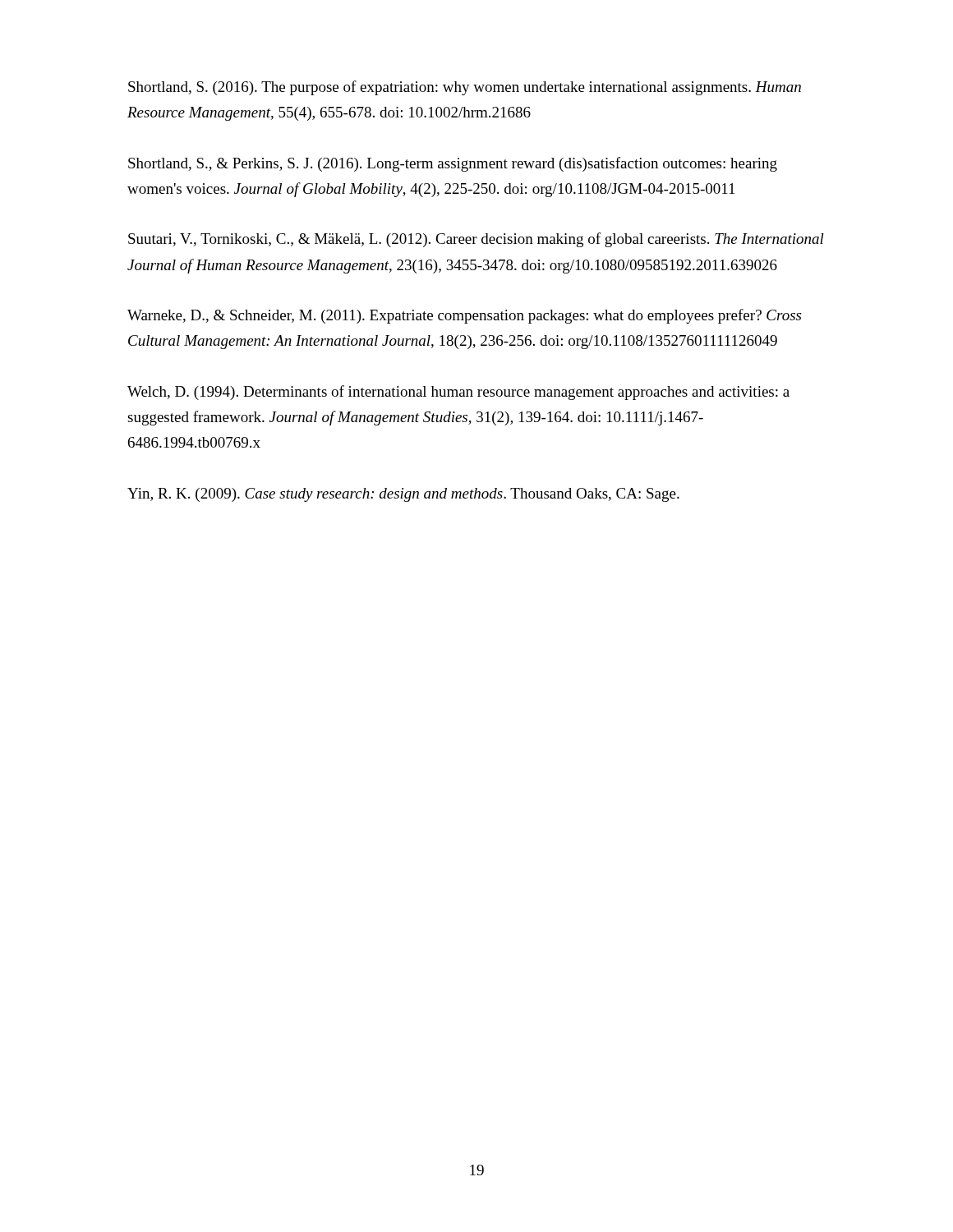Find the text starting "Suutari, V., Tornikoski,"
The width and height of the screenshot is (953, 1232).
[476, 252]
